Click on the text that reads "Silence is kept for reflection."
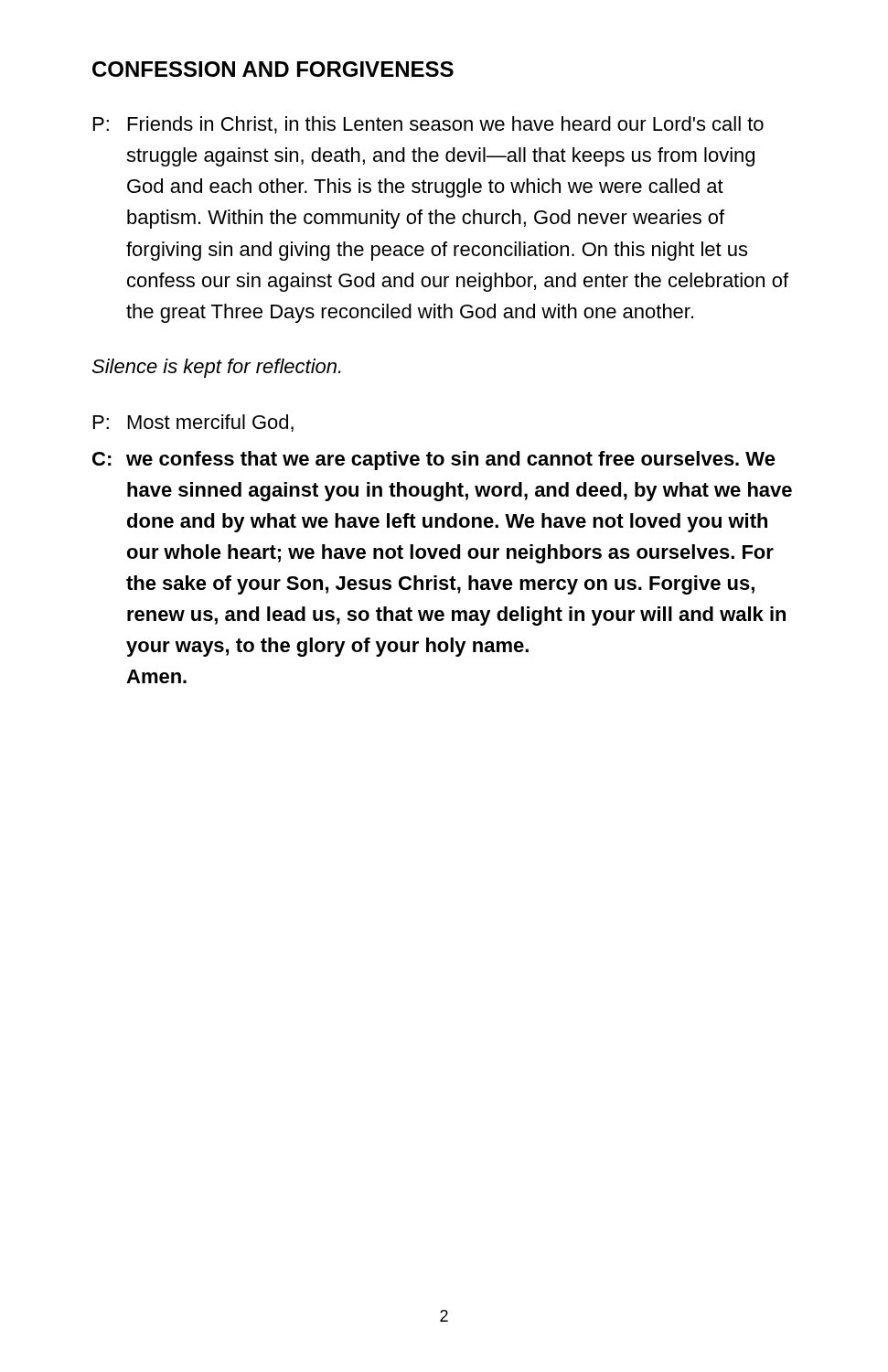Viewport: 888px width, 1372px height. [x=217, y=366]
